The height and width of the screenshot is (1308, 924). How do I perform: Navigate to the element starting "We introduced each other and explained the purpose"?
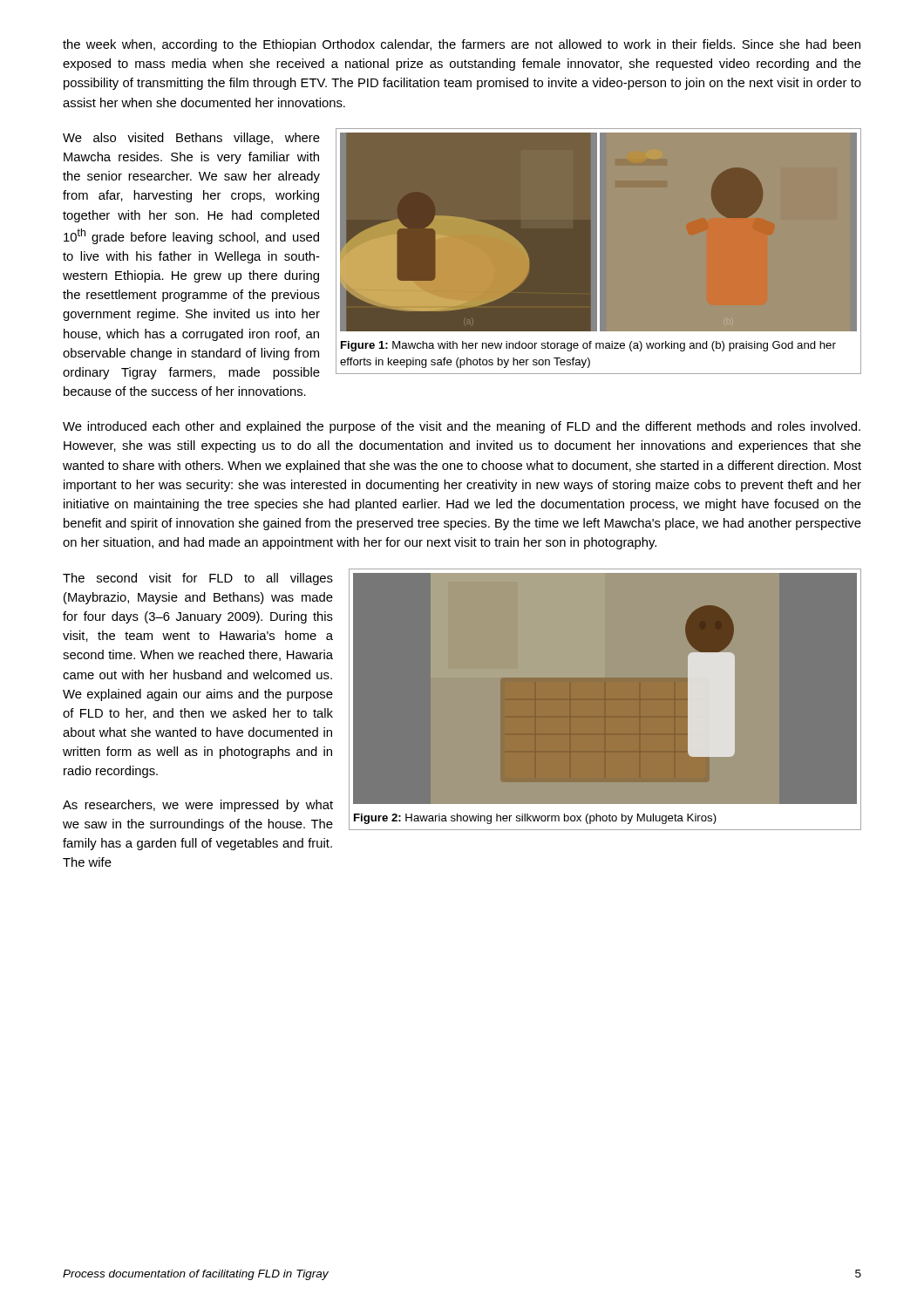tap(462, 485)
